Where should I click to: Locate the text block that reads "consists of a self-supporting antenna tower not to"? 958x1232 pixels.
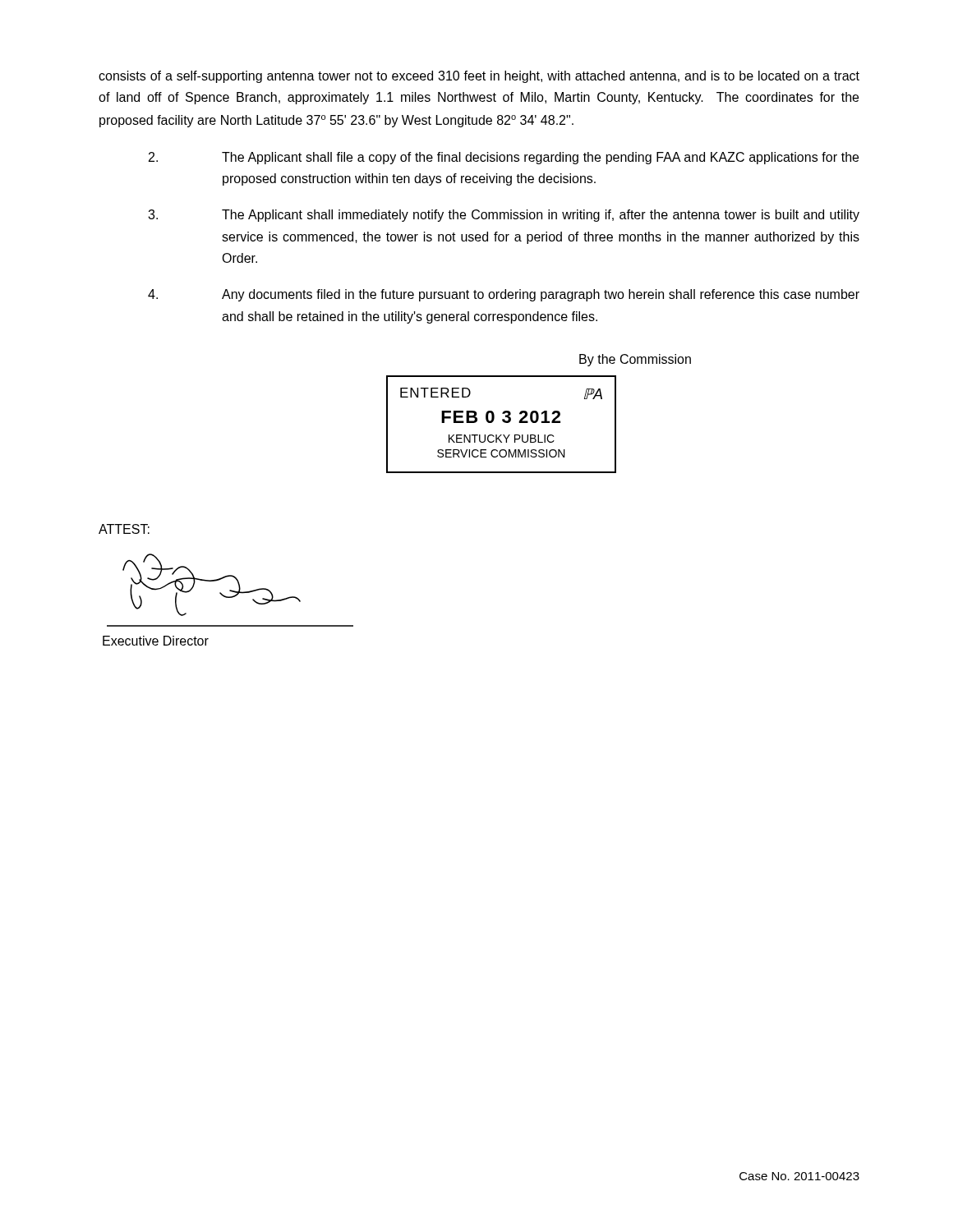[479, 98]
